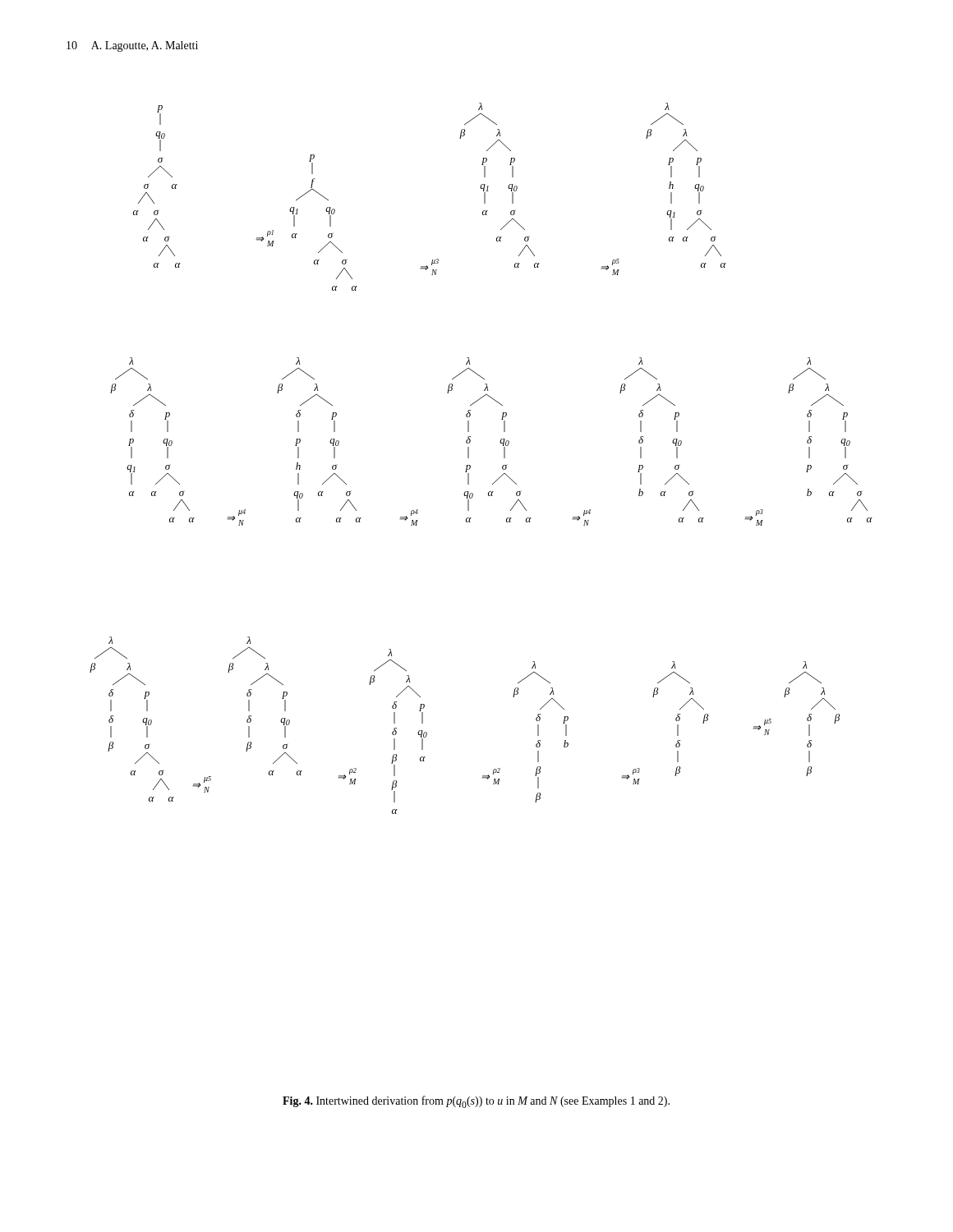
Task: Select the caption that says "Fig. 4. Intertwined derivation"
Action: click(476, 1103)
